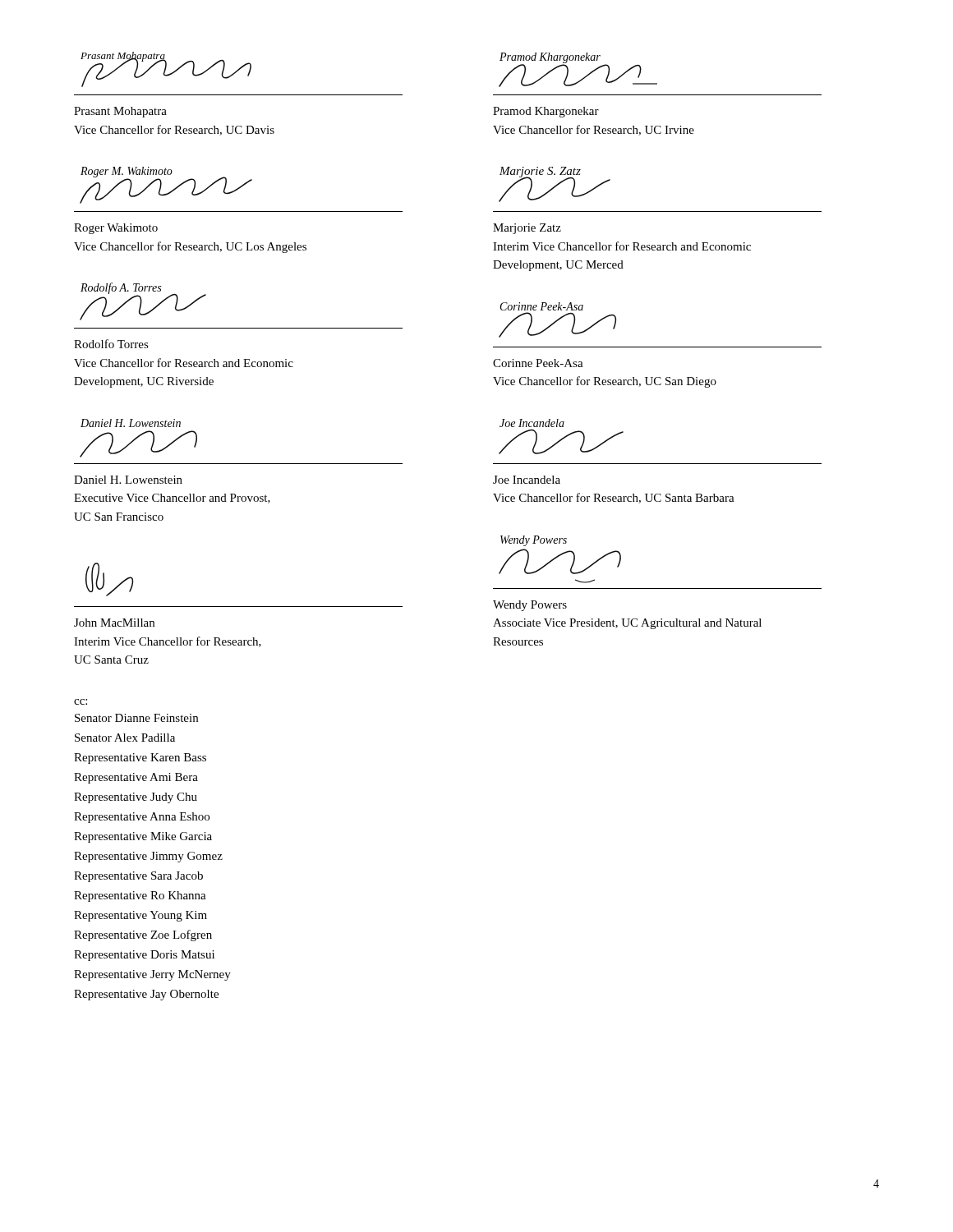Locate the text block that says "Daniel H. Lowenstein Executive Vice"

coord(267,498)
